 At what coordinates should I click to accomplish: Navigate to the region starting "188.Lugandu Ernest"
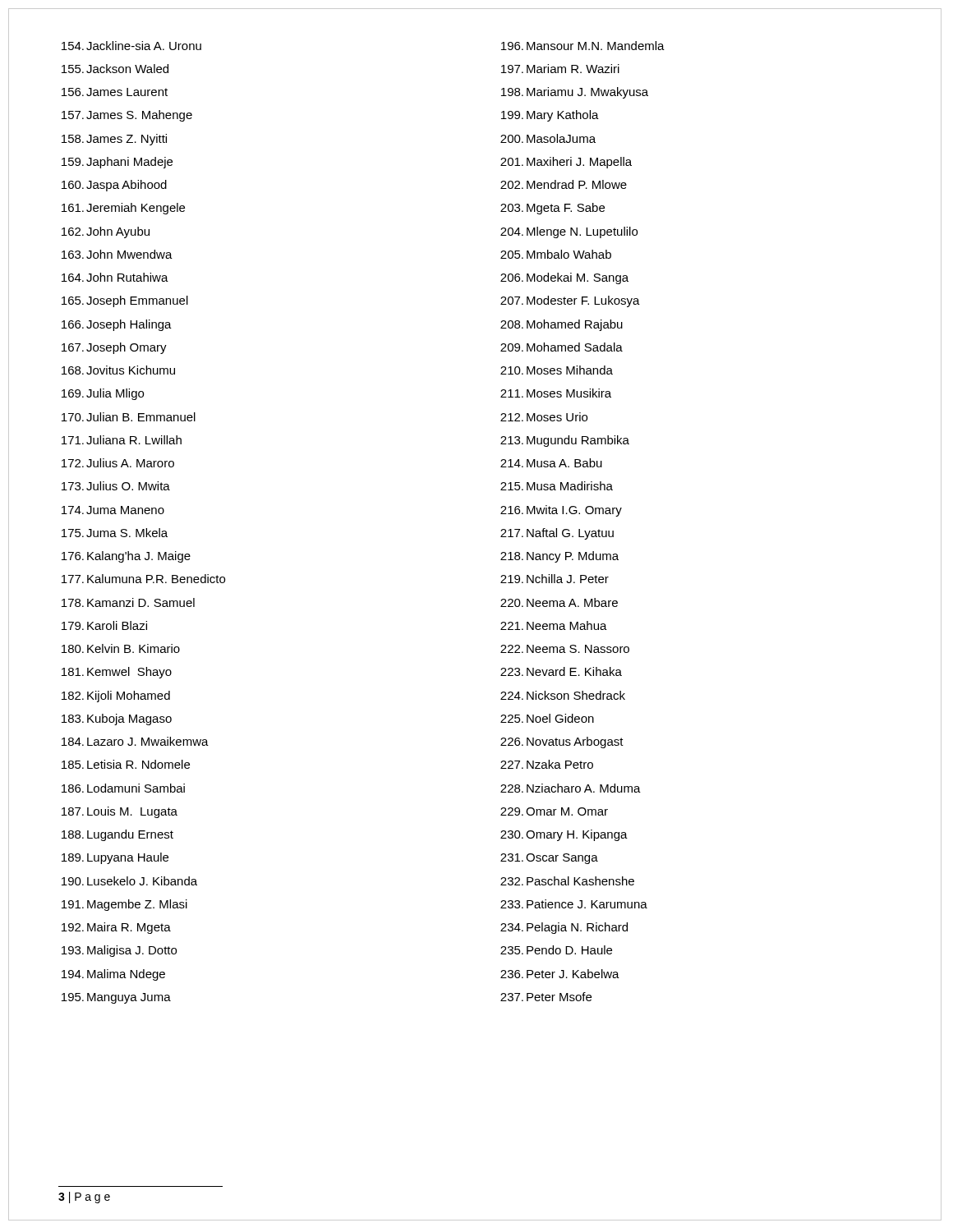[x=116, y=834]
